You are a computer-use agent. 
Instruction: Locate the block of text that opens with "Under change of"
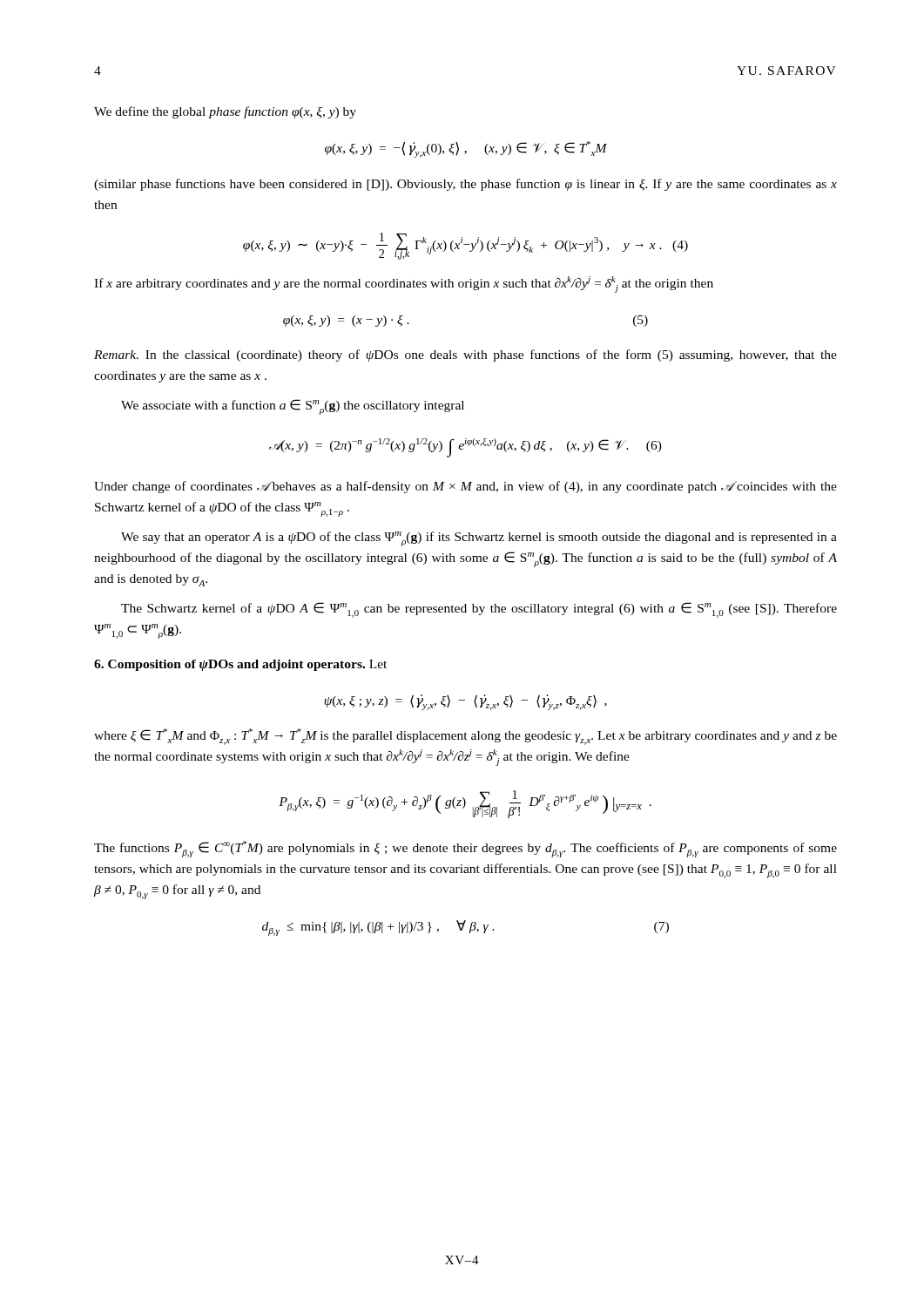[465, 558]
